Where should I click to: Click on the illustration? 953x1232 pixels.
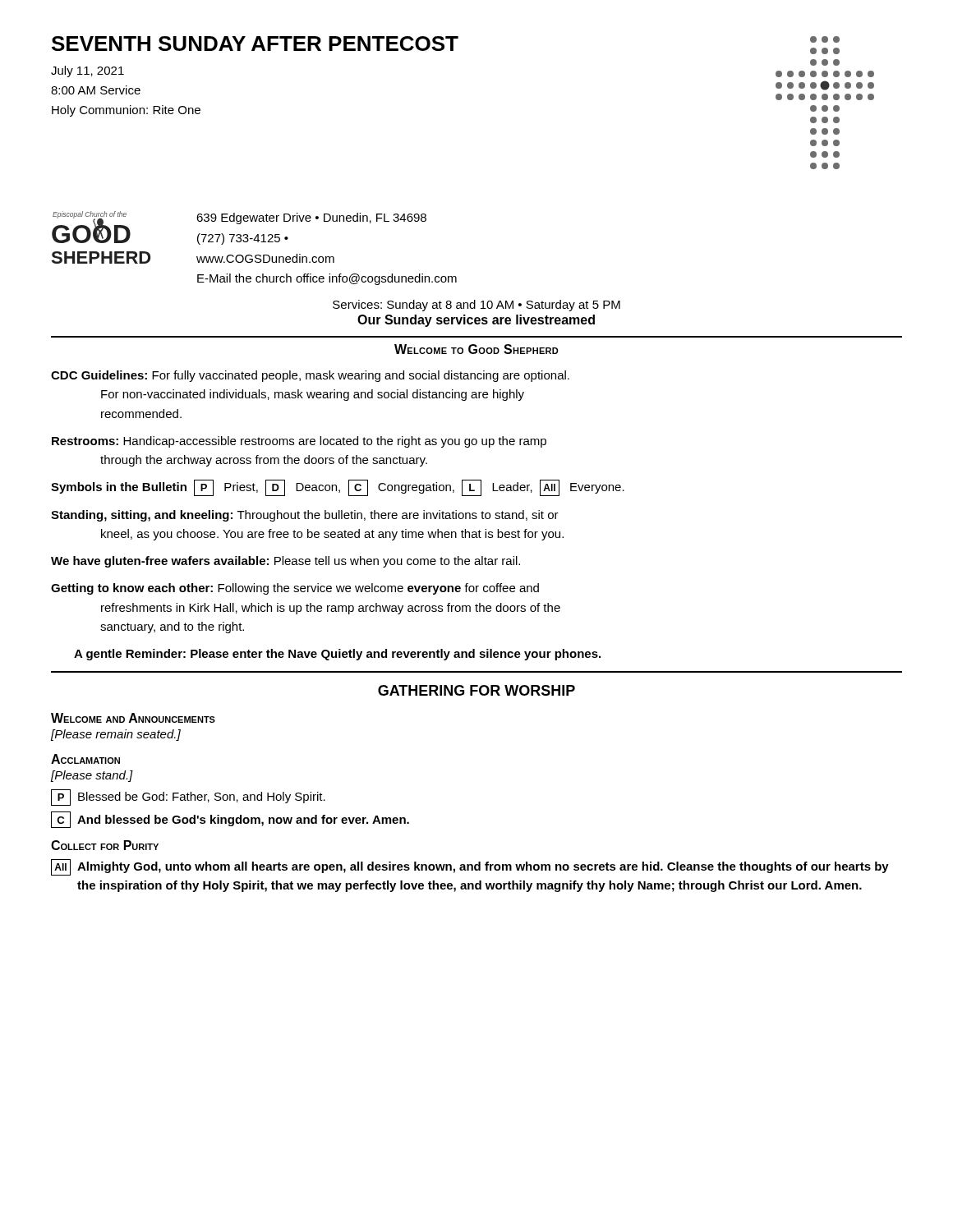[828, 106]
